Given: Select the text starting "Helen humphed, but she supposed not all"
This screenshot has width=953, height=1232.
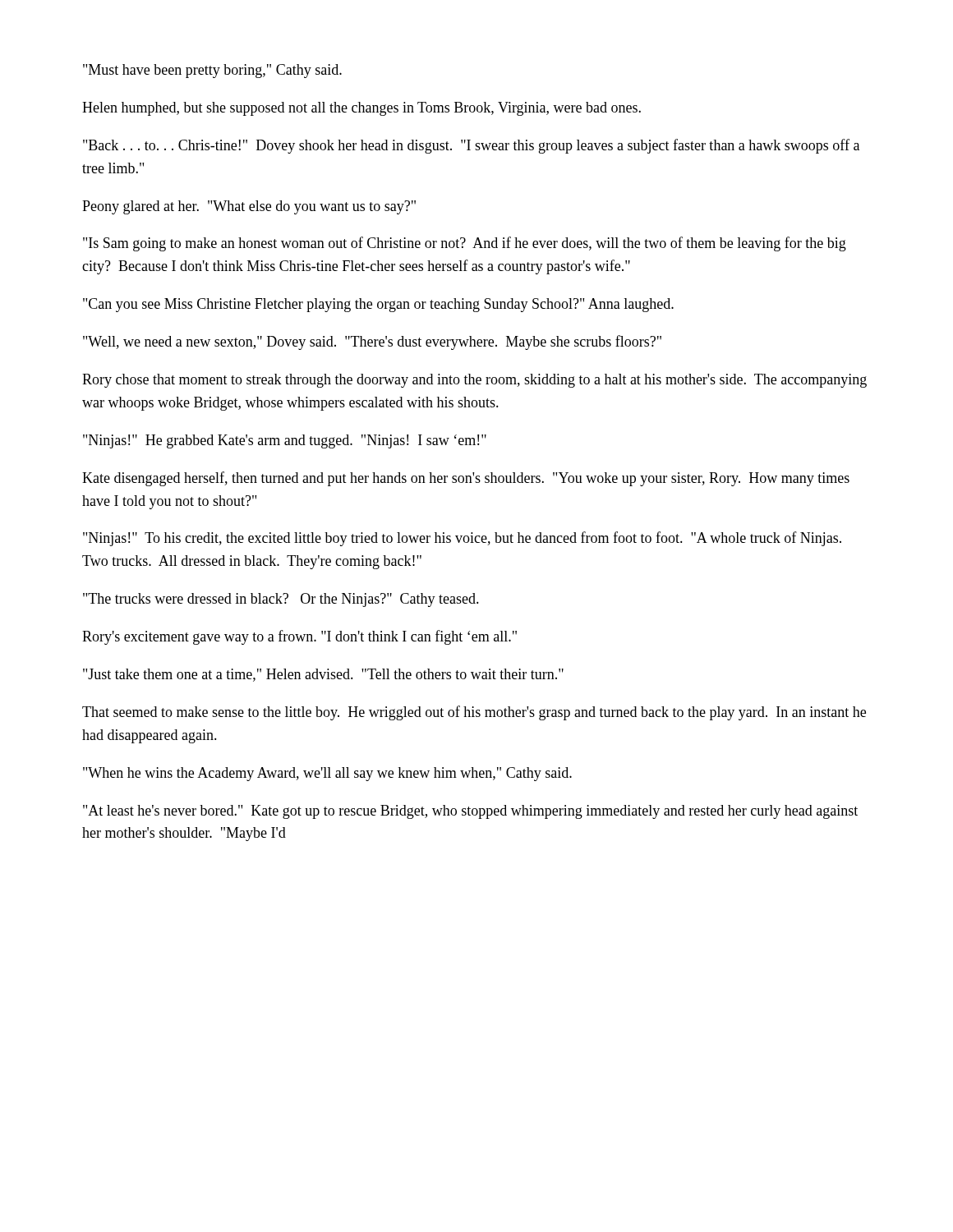Looking at the screenshot, I should pyautogui.click(x=362, y=107).
